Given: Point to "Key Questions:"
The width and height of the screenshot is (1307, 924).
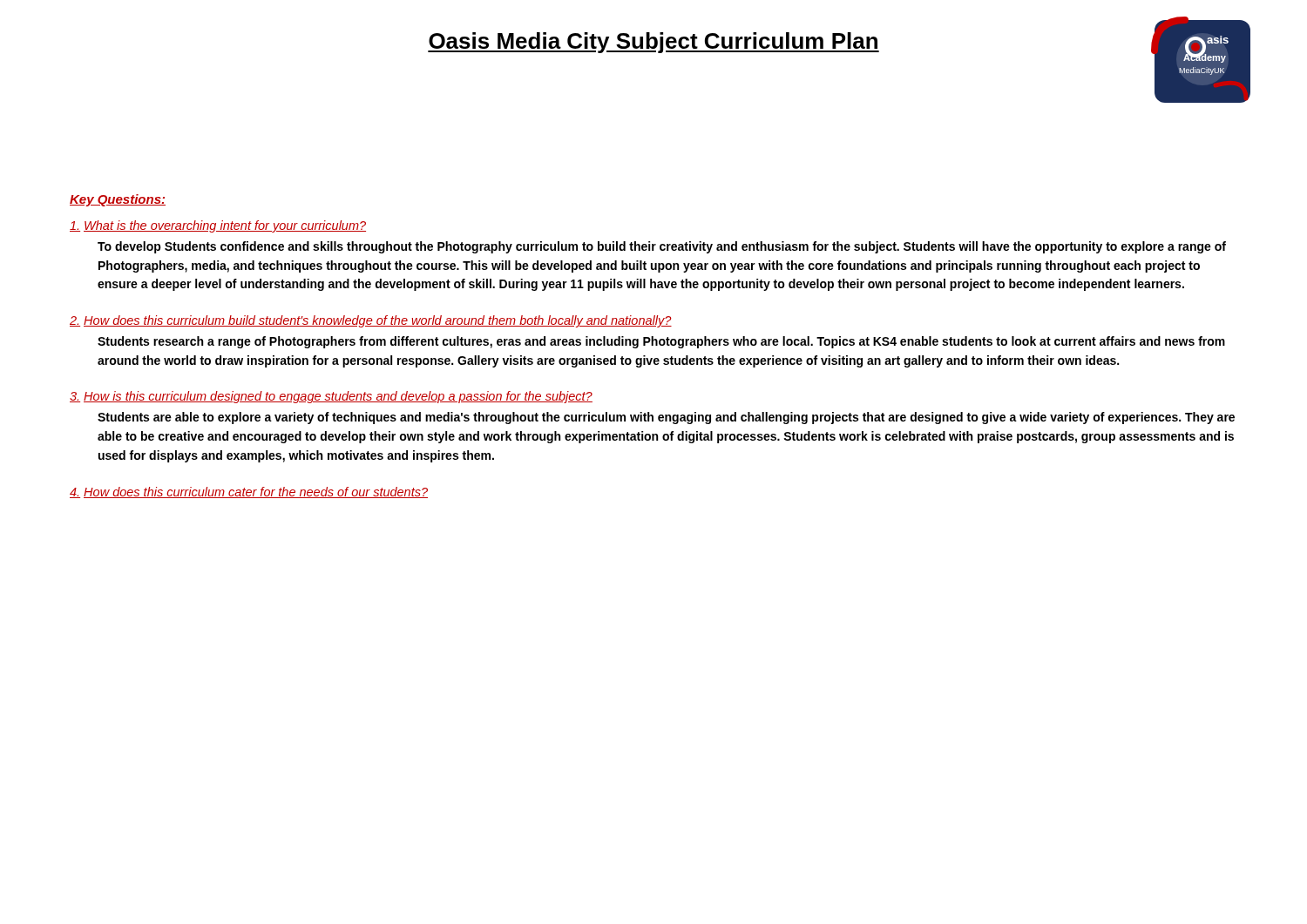Looking at the screenshot, I should point(118,199).
